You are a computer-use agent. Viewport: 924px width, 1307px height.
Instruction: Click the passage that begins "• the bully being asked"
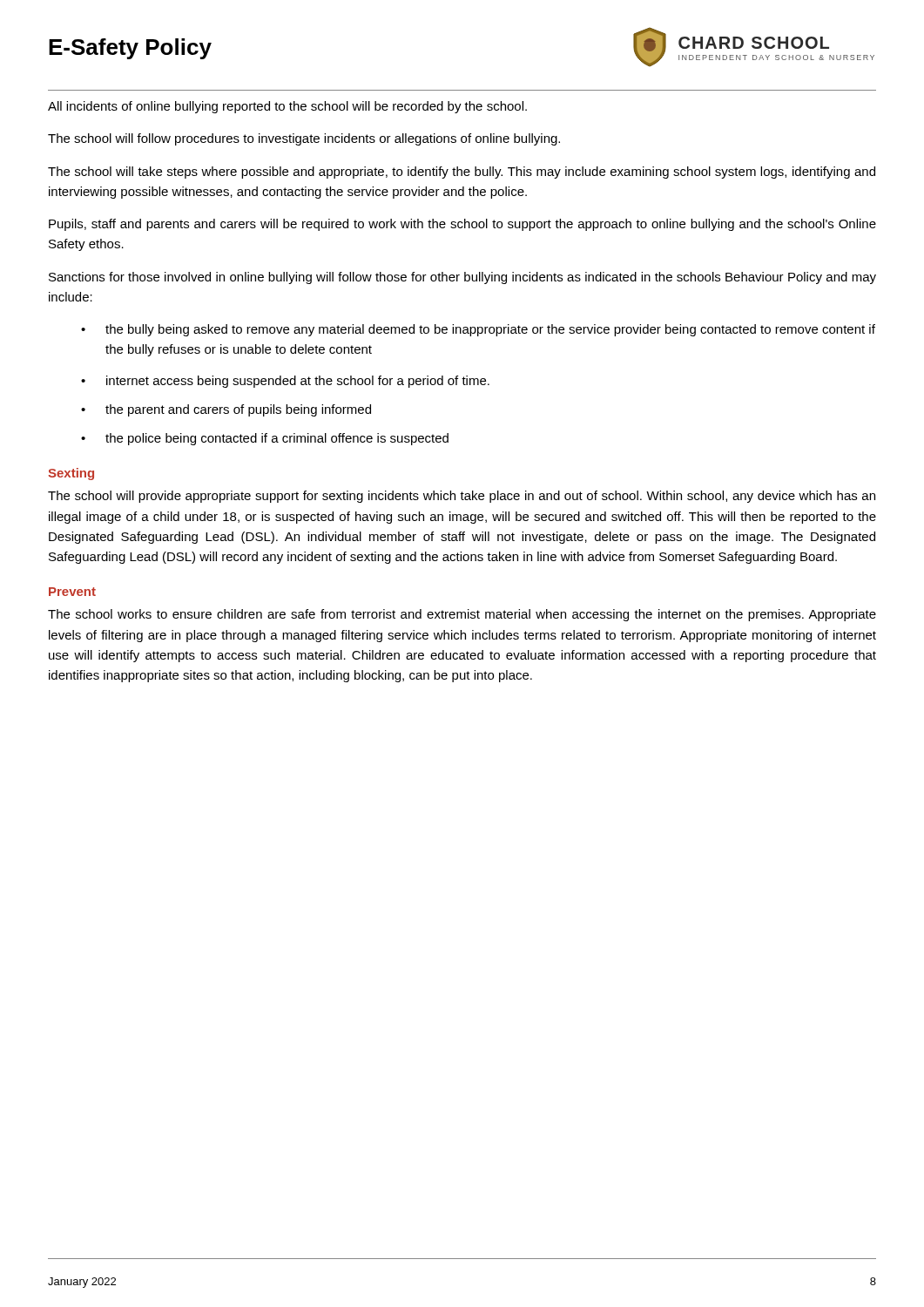pos(479,339)
